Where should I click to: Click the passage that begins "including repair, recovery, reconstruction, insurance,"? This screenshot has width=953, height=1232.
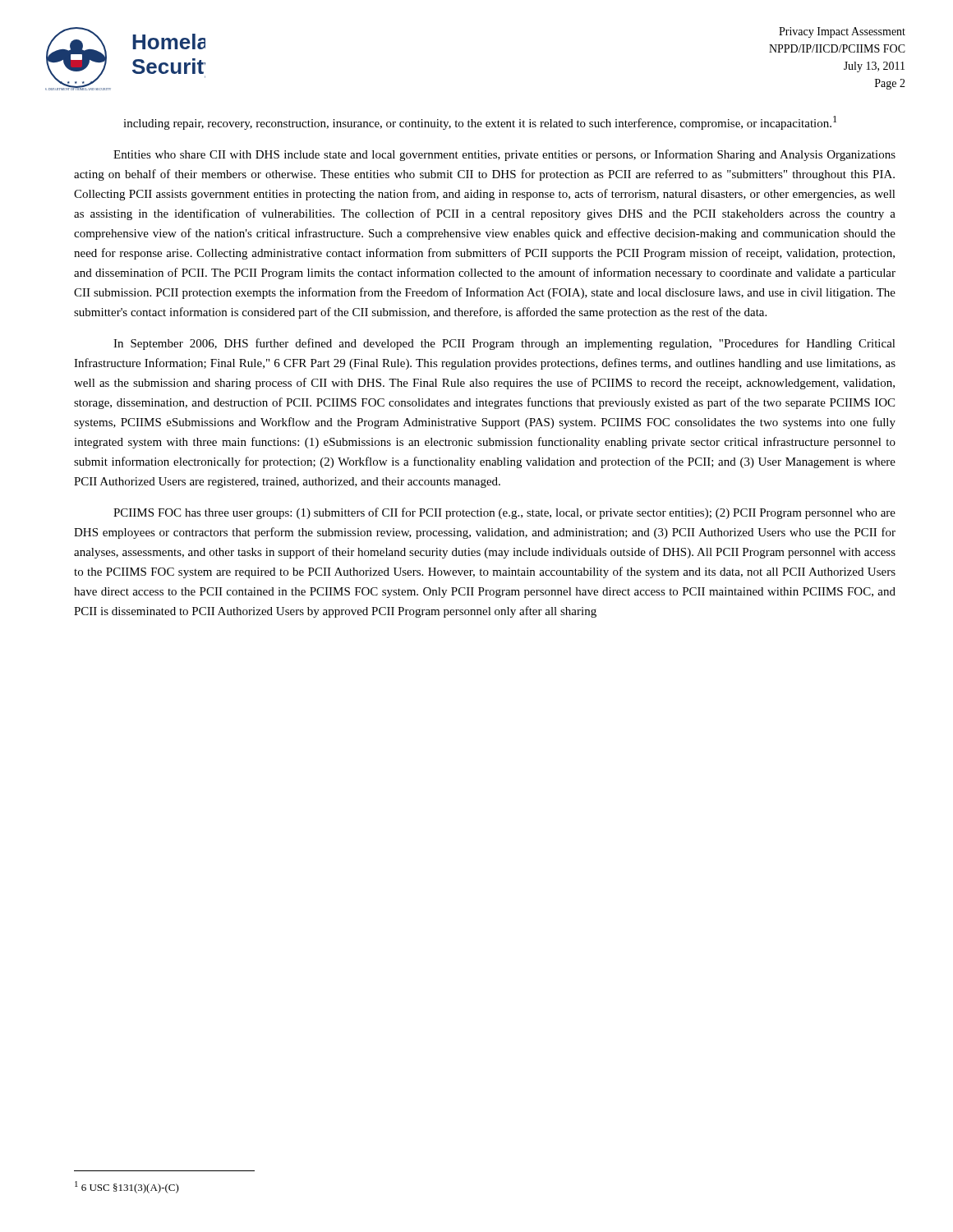click(480, 122)
